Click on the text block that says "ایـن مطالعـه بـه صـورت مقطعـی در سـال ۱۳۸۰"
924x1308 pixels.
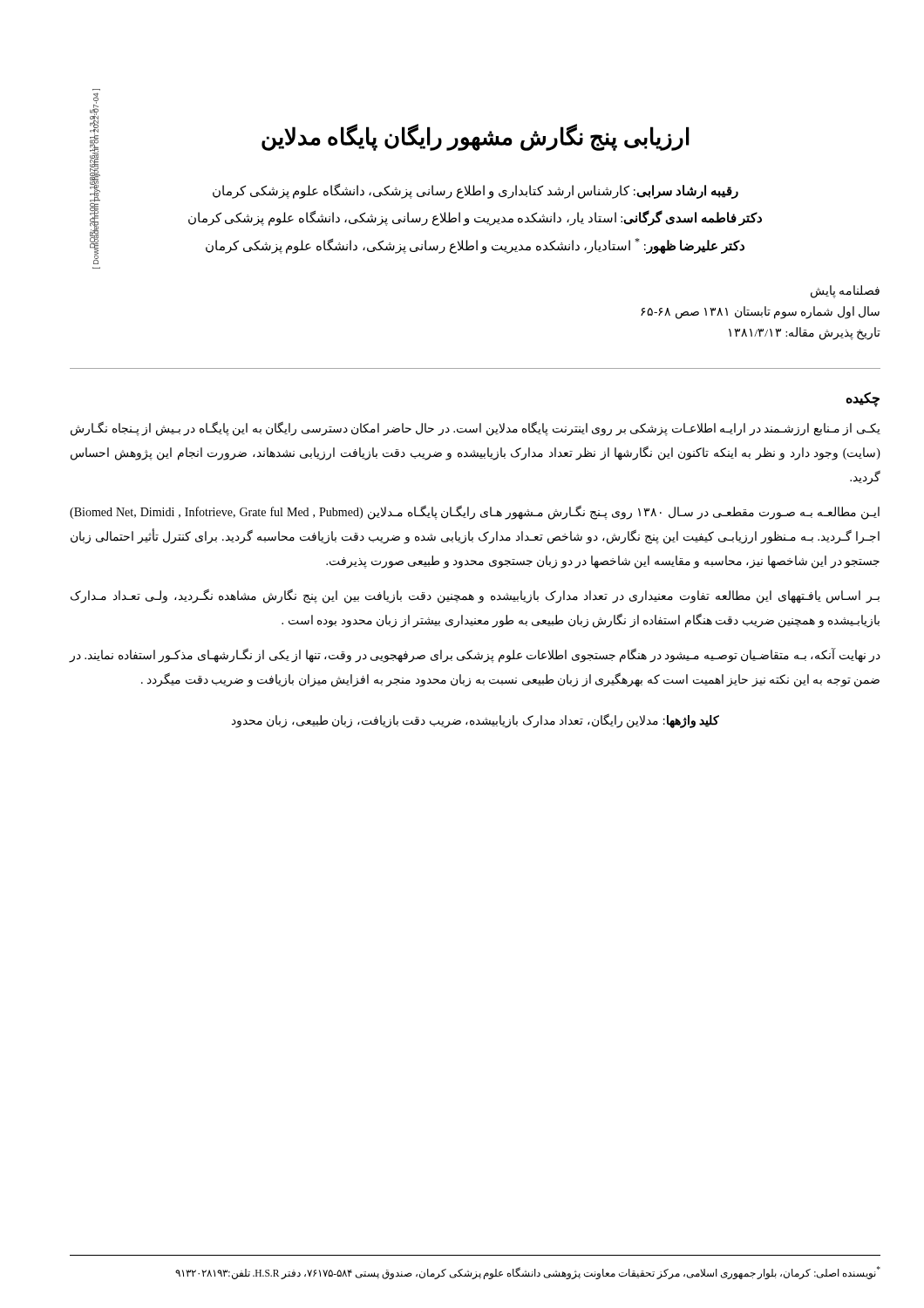pyautogui.click(x=475, y=537)
